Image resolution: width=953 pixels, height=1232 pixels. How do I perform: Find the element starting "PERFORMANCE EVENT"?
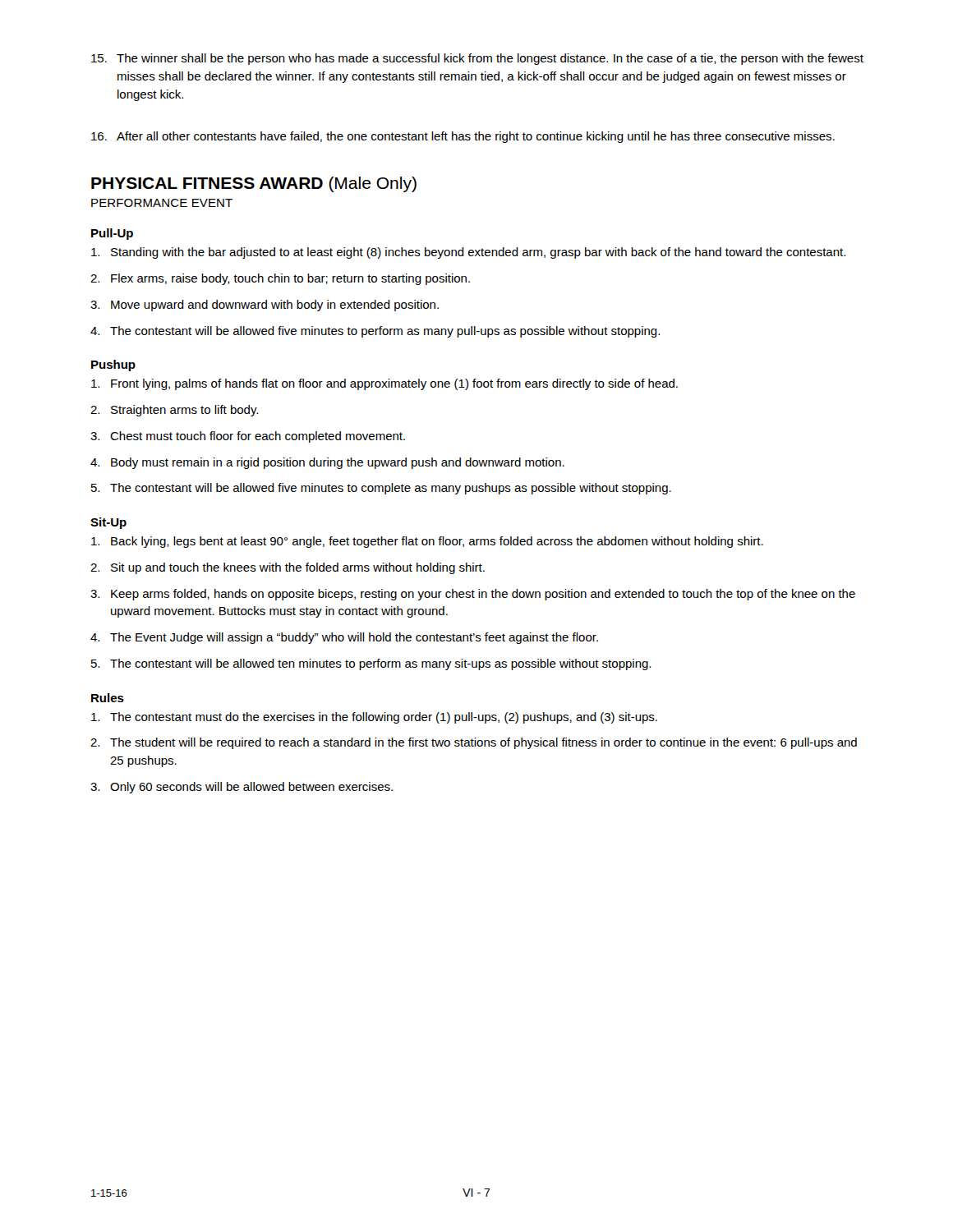pyautogui.click(x=162, y=203)
